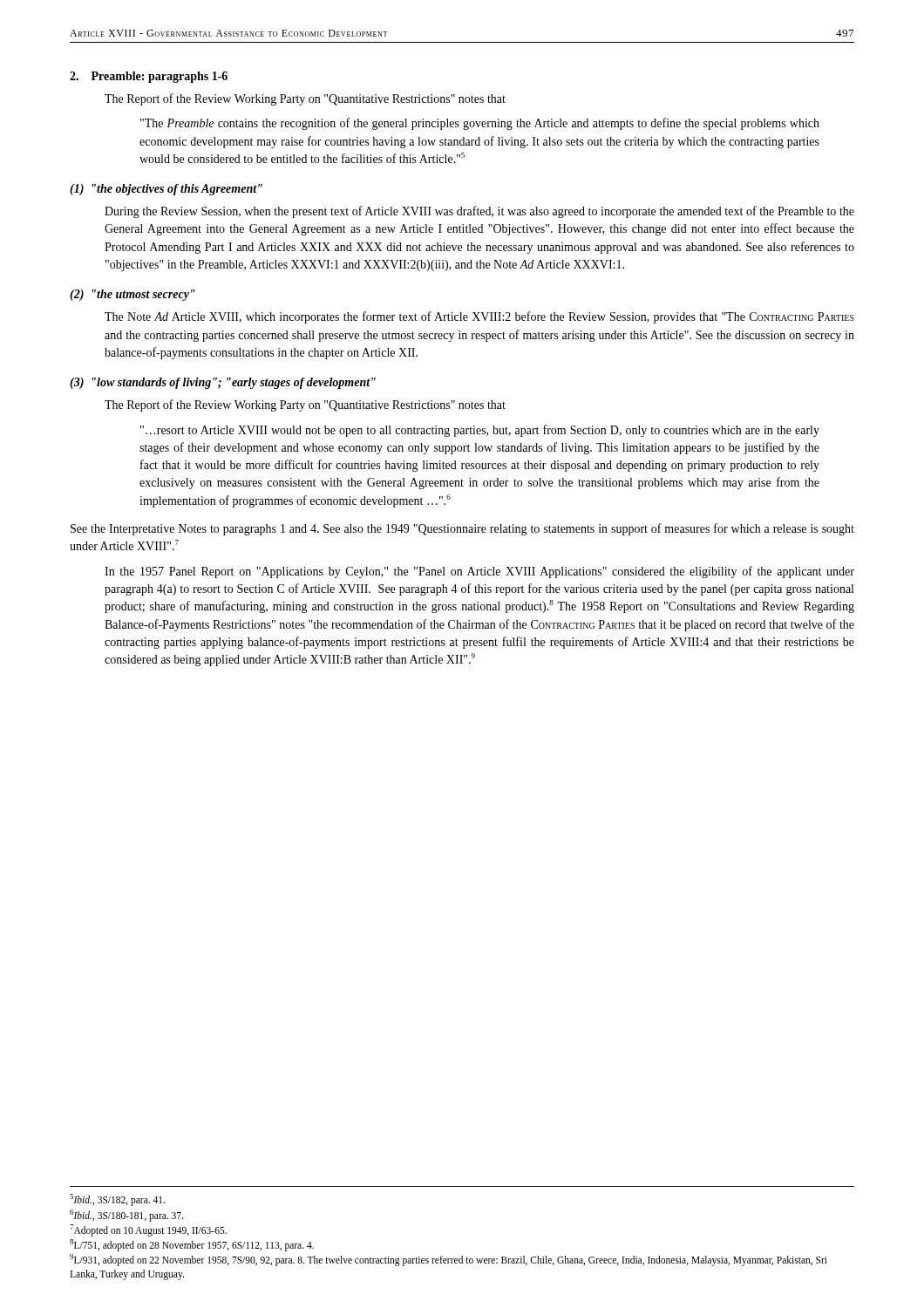Click the passage that begins "9L/931, adopted on 22 November"
Image resolution: width=924 pixels, height=1308 pixels.
tap(448, 1266)
